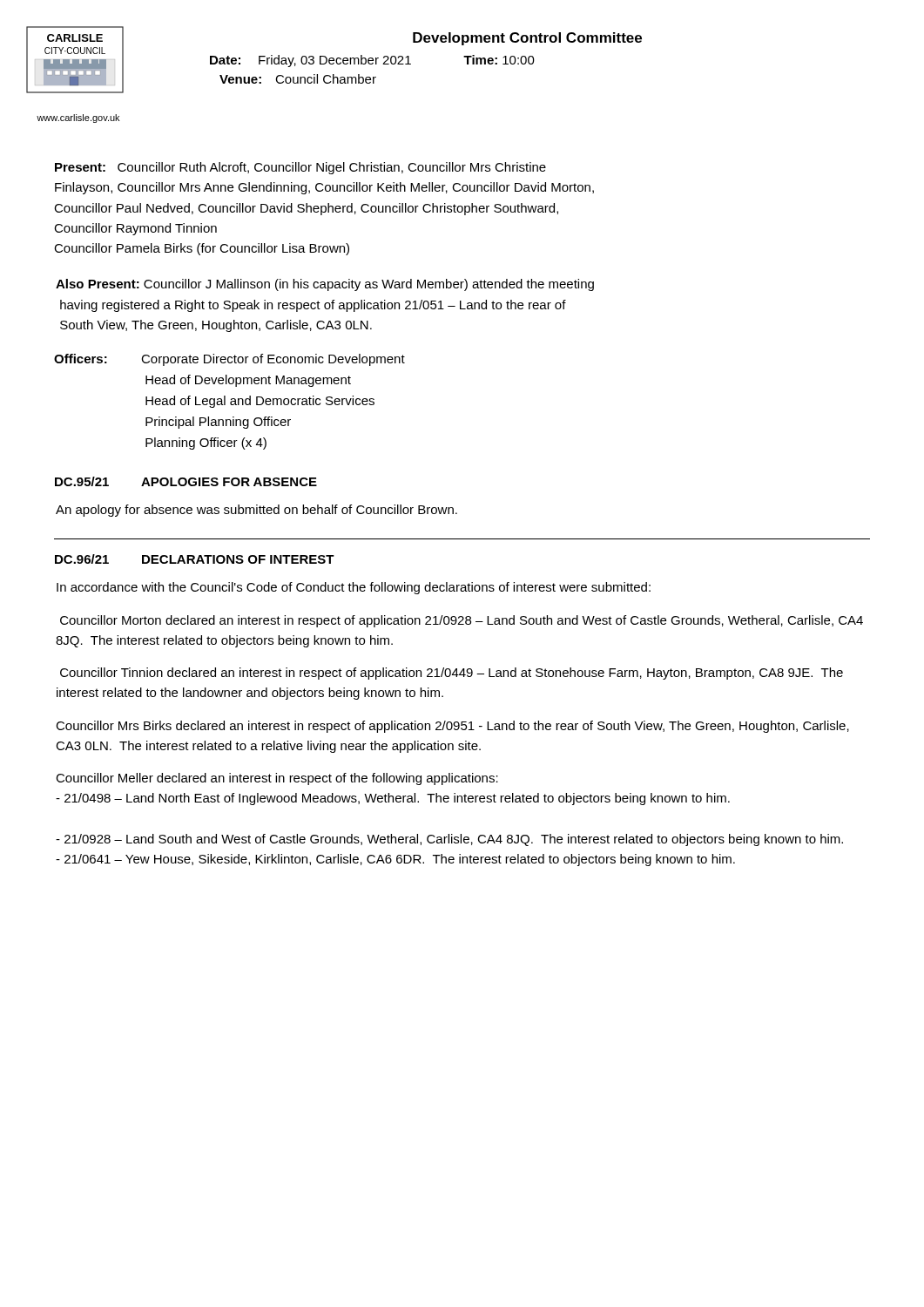Locate the block of text that opens with "An apology for absence was submitted on"
This screenshot has width=924, height=1307.
[257, 509]
